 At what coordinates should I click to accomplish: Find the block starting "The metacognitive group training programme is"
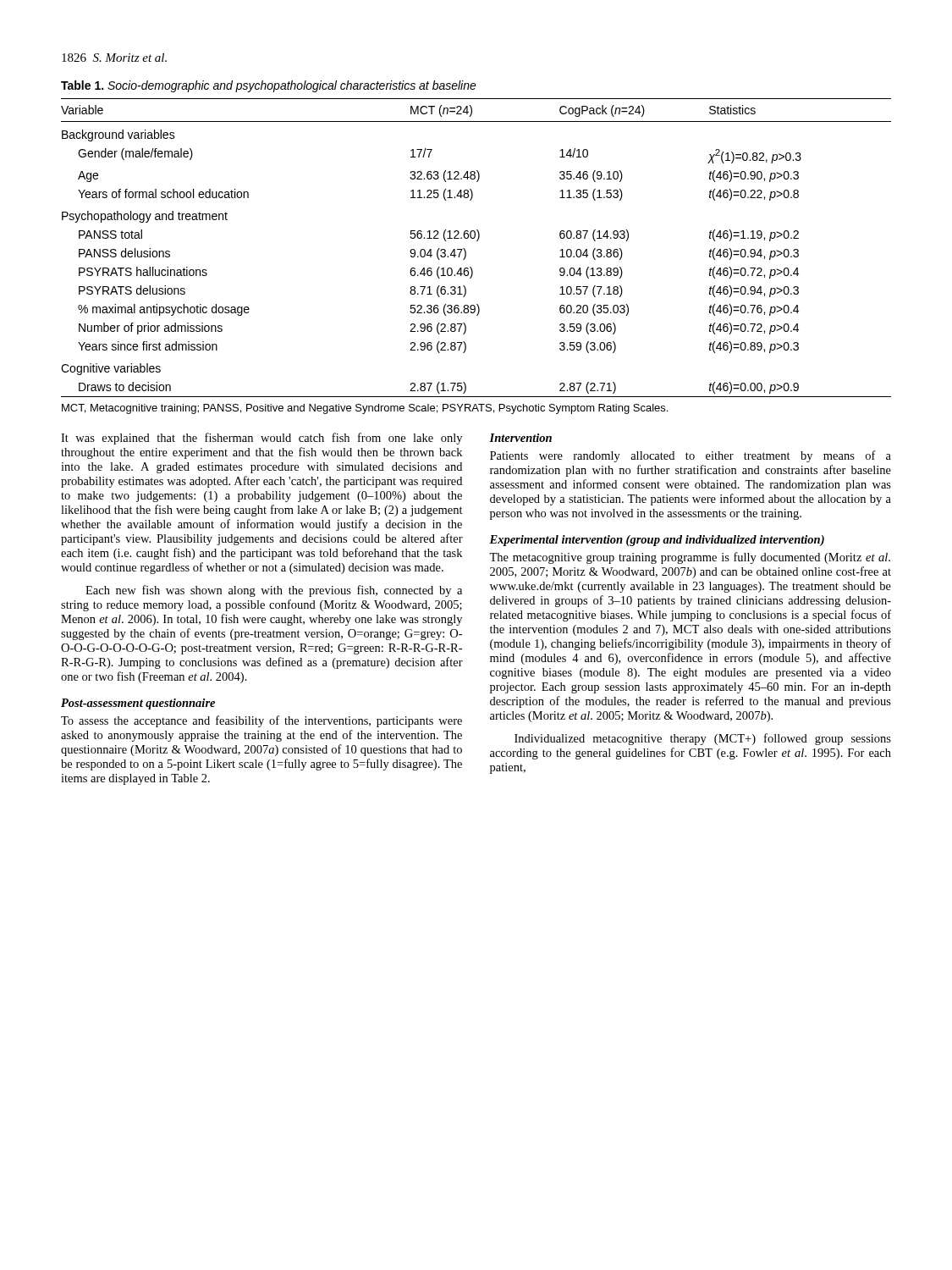click(690, 662)
